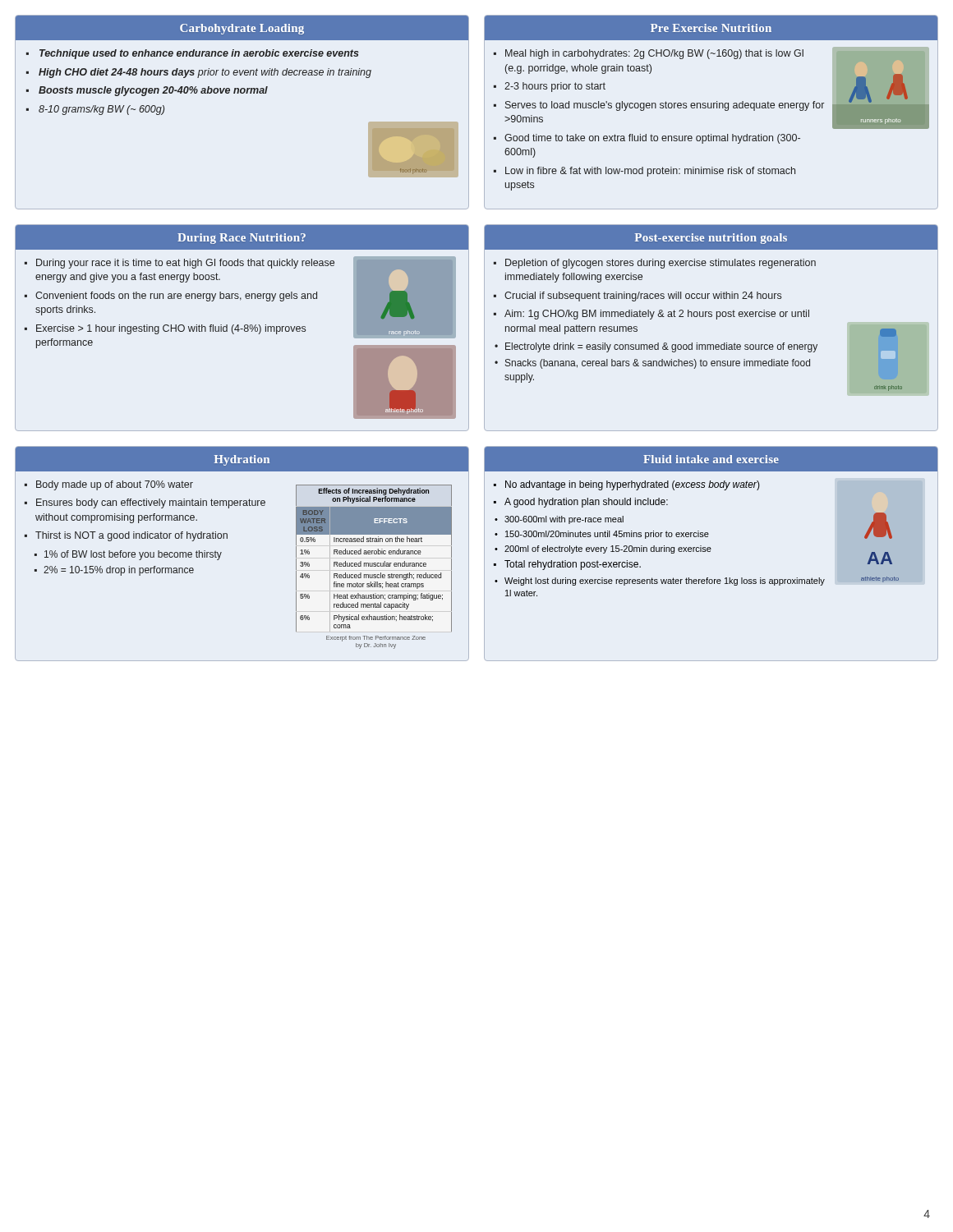Click on the list item that says "Electrolyte drink = easily consumed"
Screen dimensions: 1232x953
coord(661,347)
